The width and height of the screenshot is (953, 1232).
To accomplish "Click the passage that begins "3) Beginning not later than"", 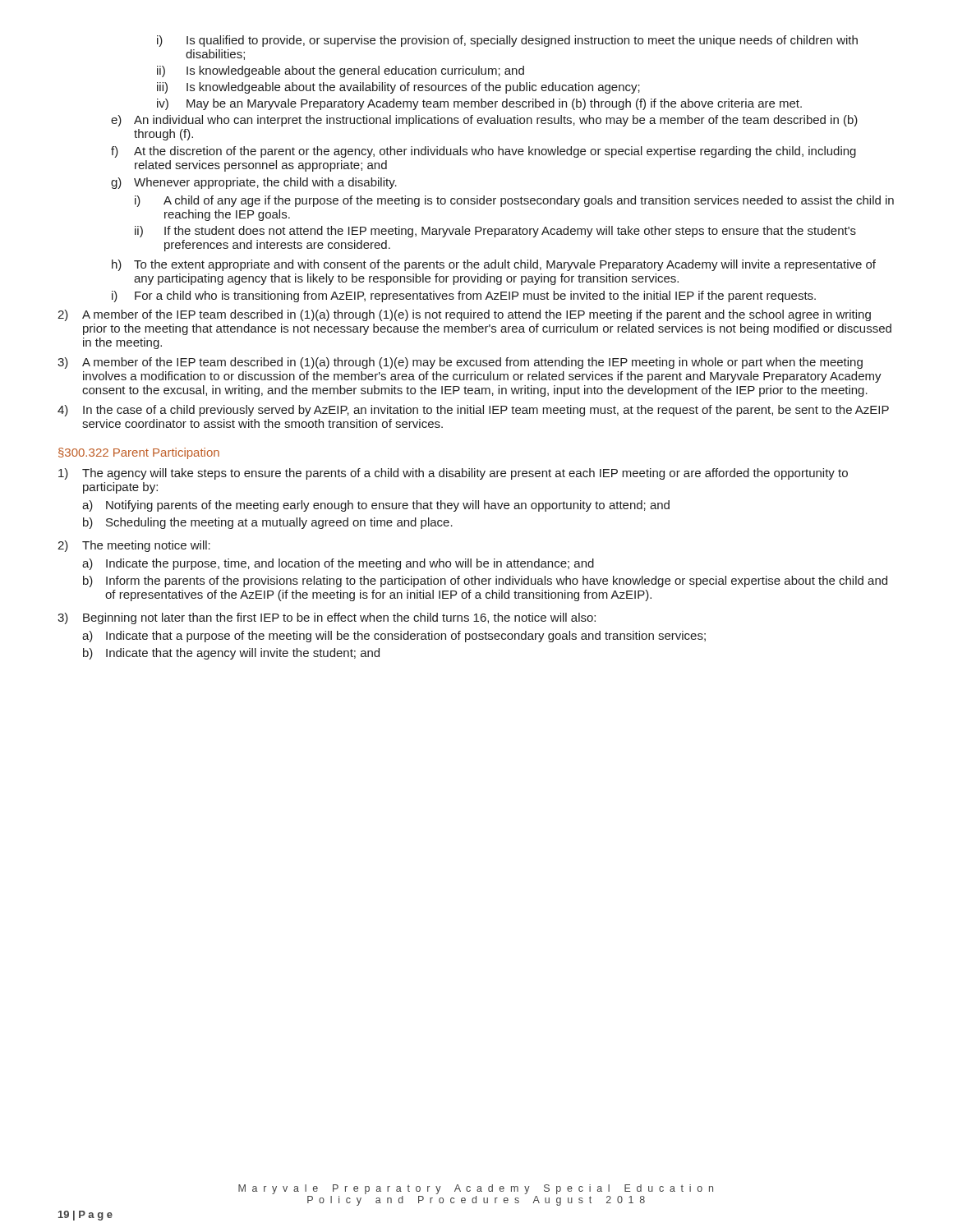I will pos(382,637).
